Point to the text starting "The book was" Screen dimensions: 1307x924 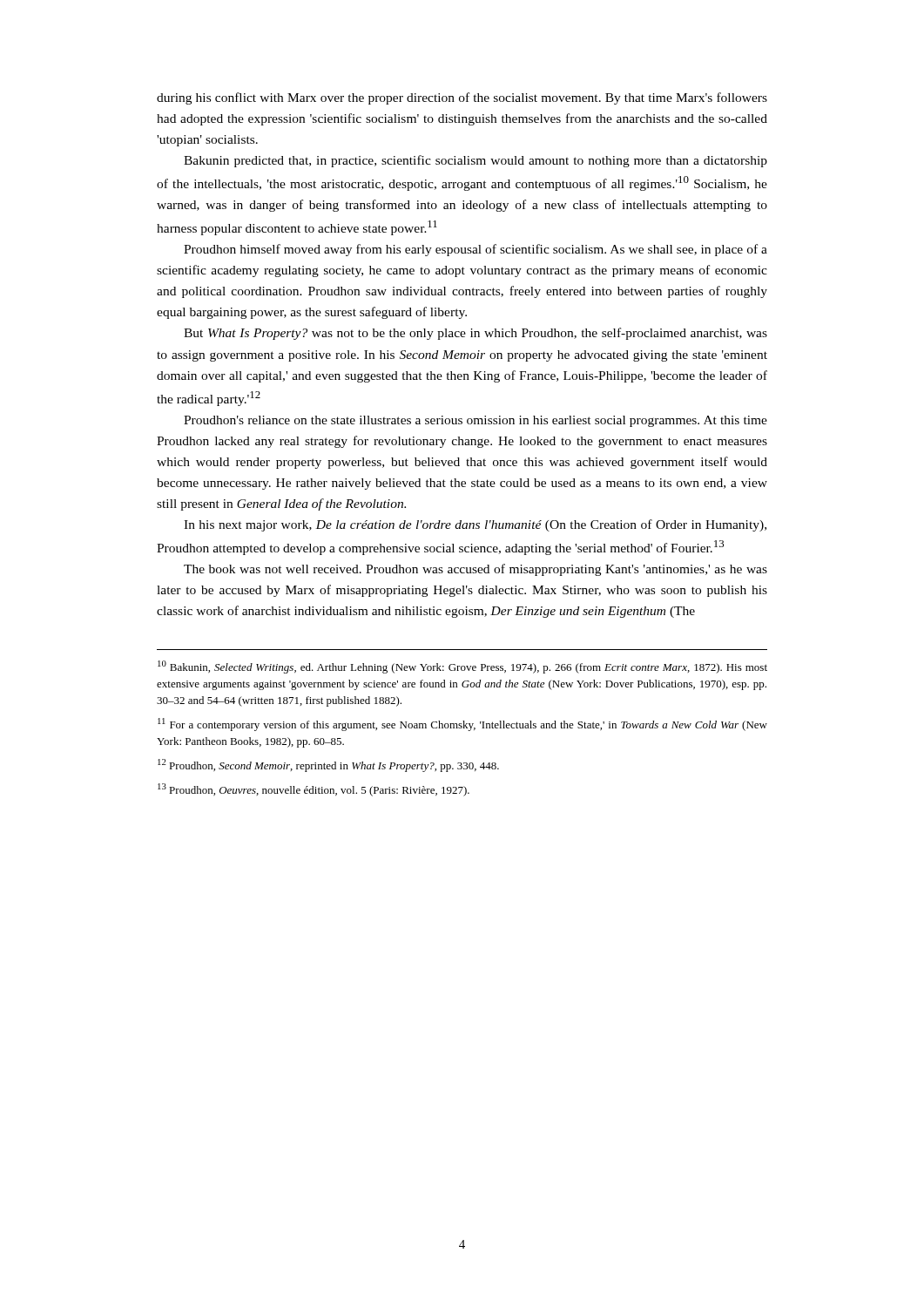(462, 590)
